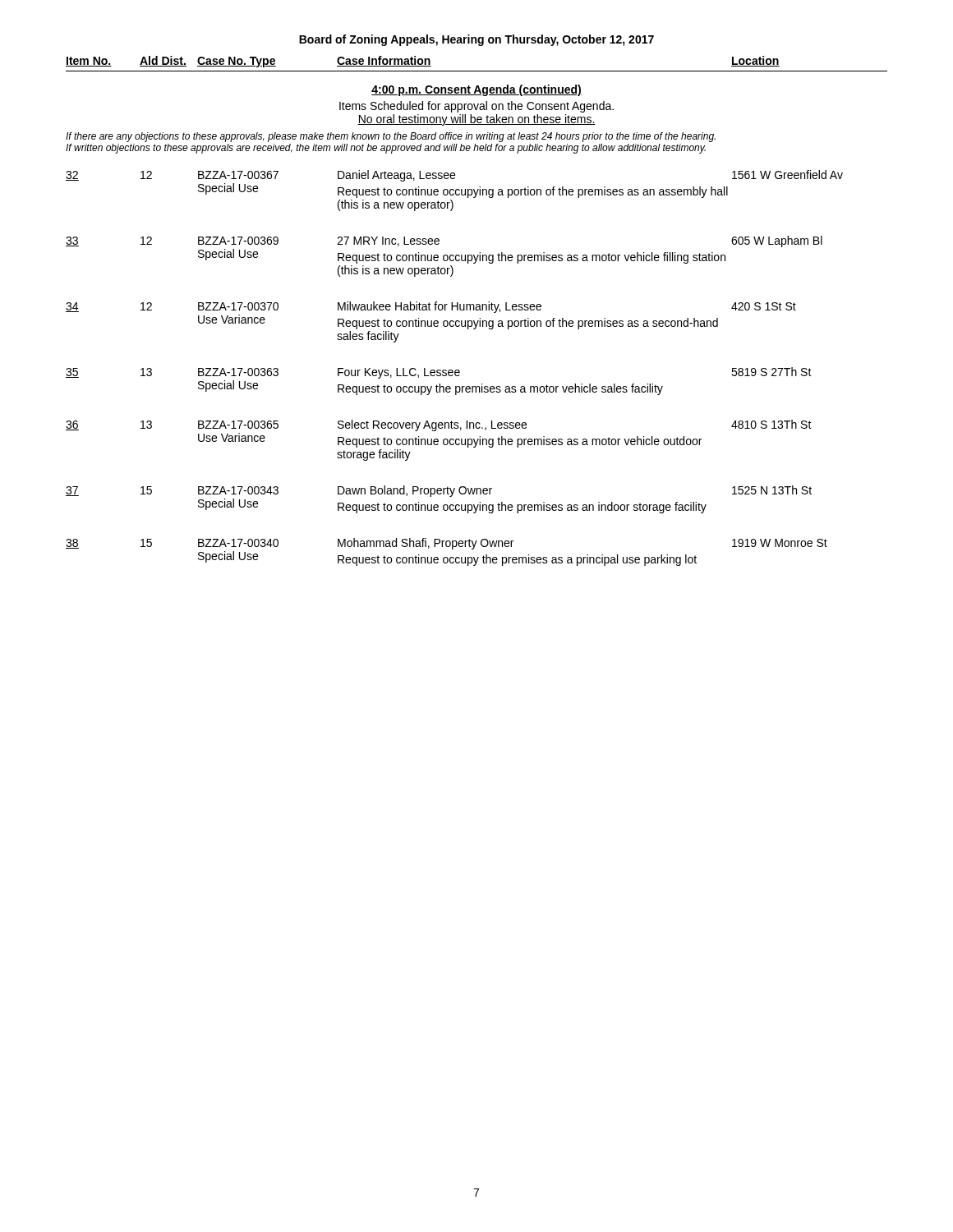Locate the text starting "34 12 BZZA-17-00370Use Variance Milwaukee Habitat"

(476, 321)
